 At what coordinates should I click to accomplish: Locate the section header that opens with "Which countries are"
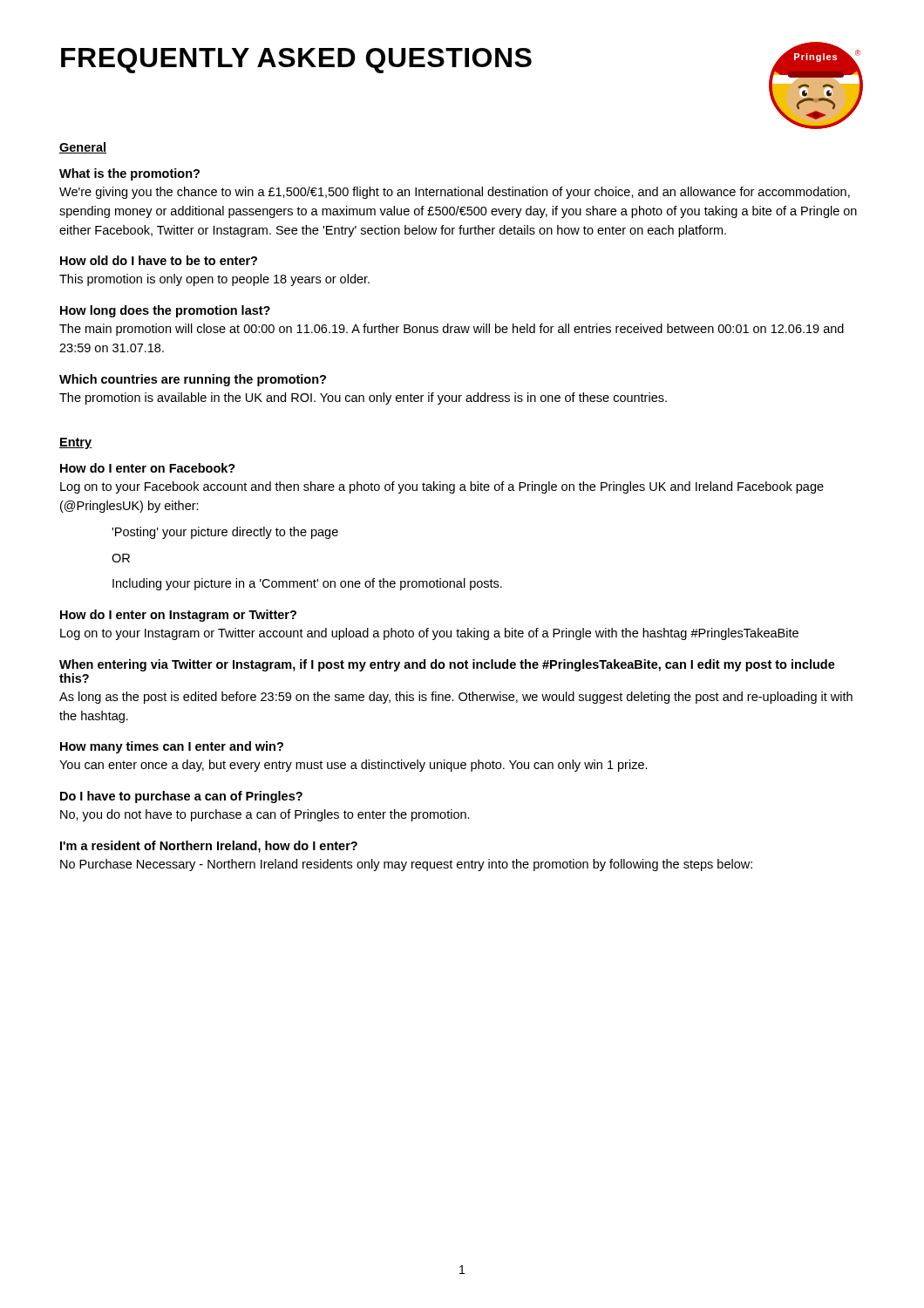click(x=193, y=379)
